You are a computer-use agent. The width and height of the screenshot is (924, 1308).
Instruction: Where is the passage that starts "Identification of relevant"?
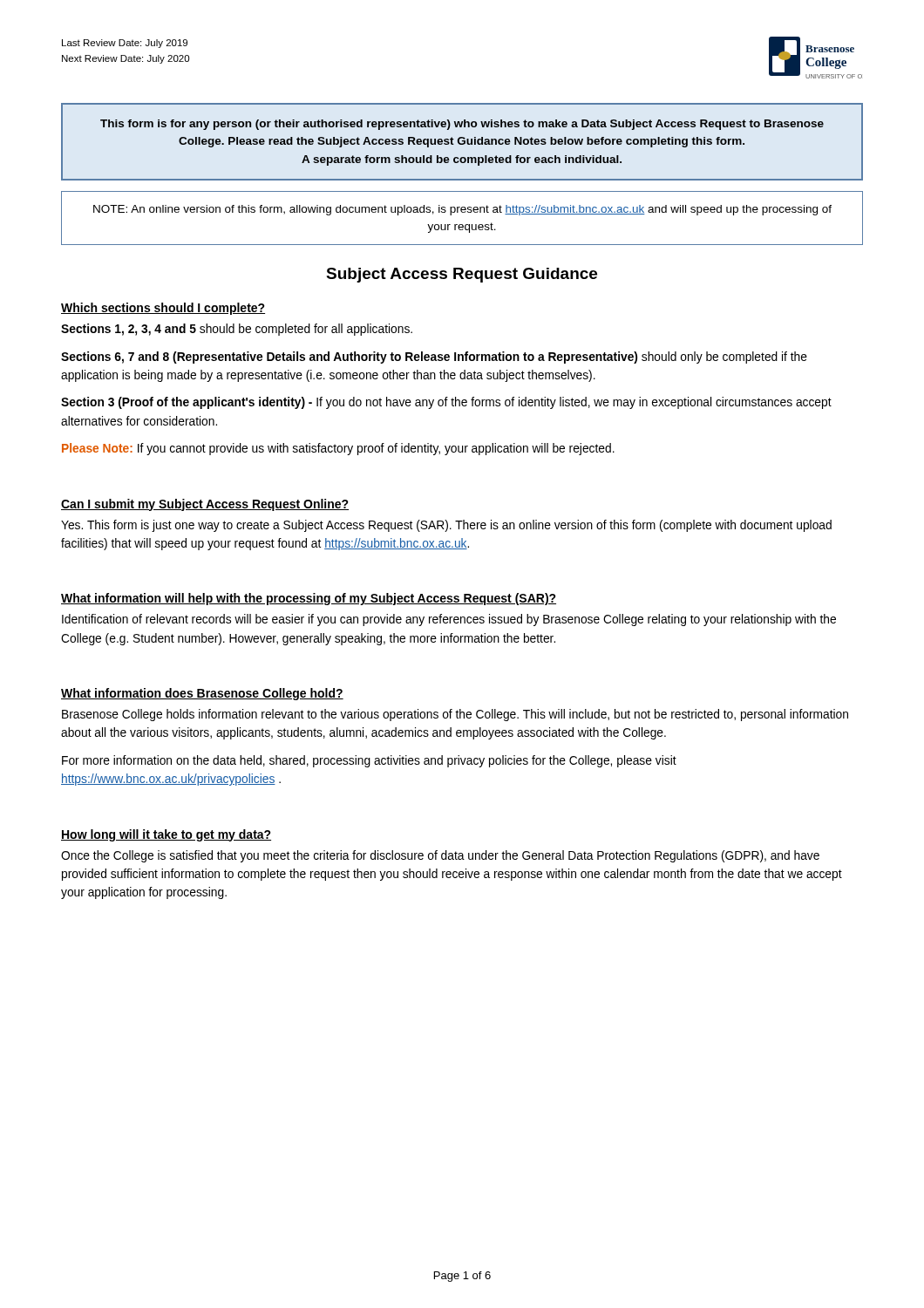pyautogui.click(x=449, y=629)
